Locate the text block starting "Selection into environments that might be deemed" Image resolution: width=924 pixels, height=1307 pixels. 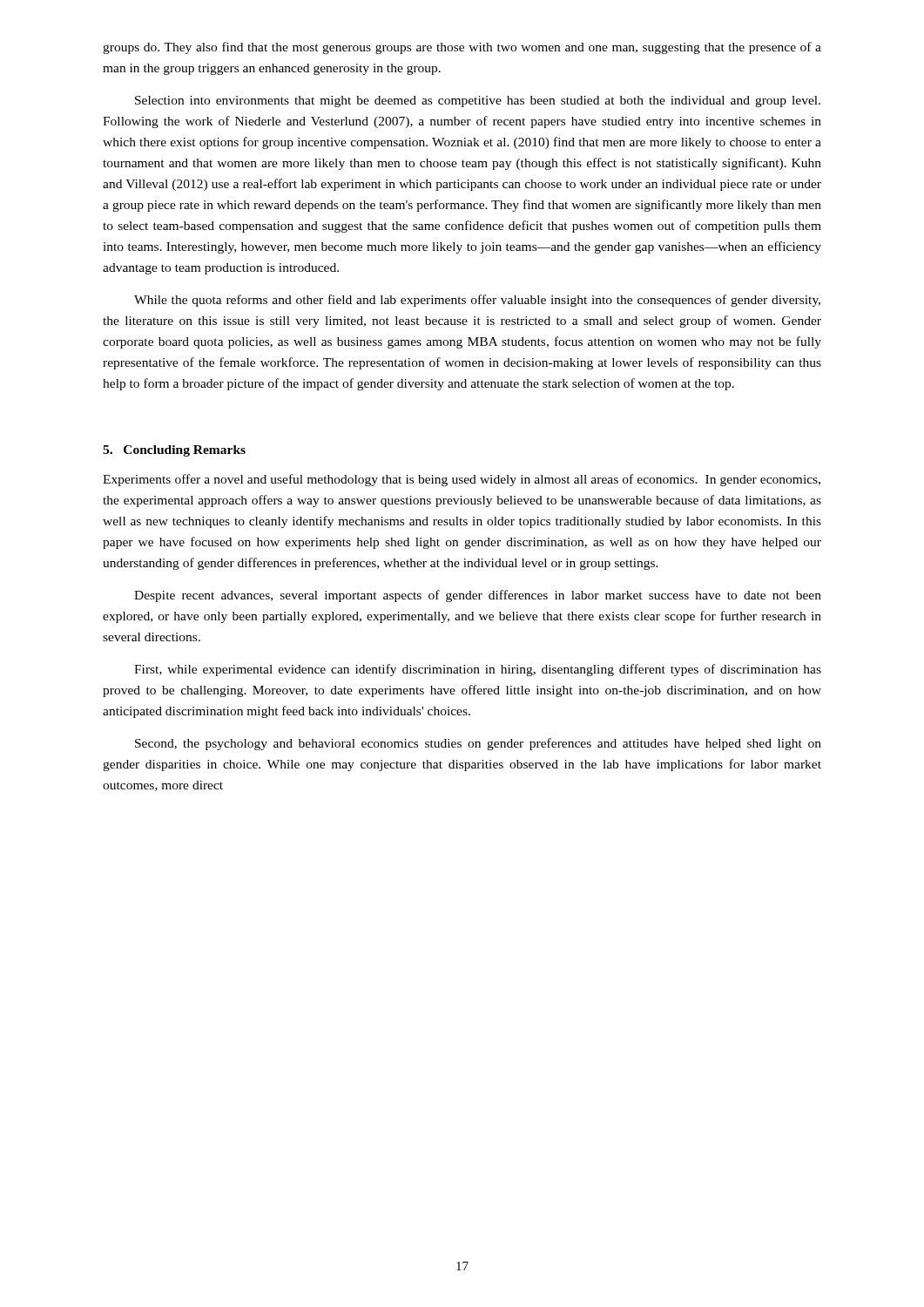coord(462,184)
